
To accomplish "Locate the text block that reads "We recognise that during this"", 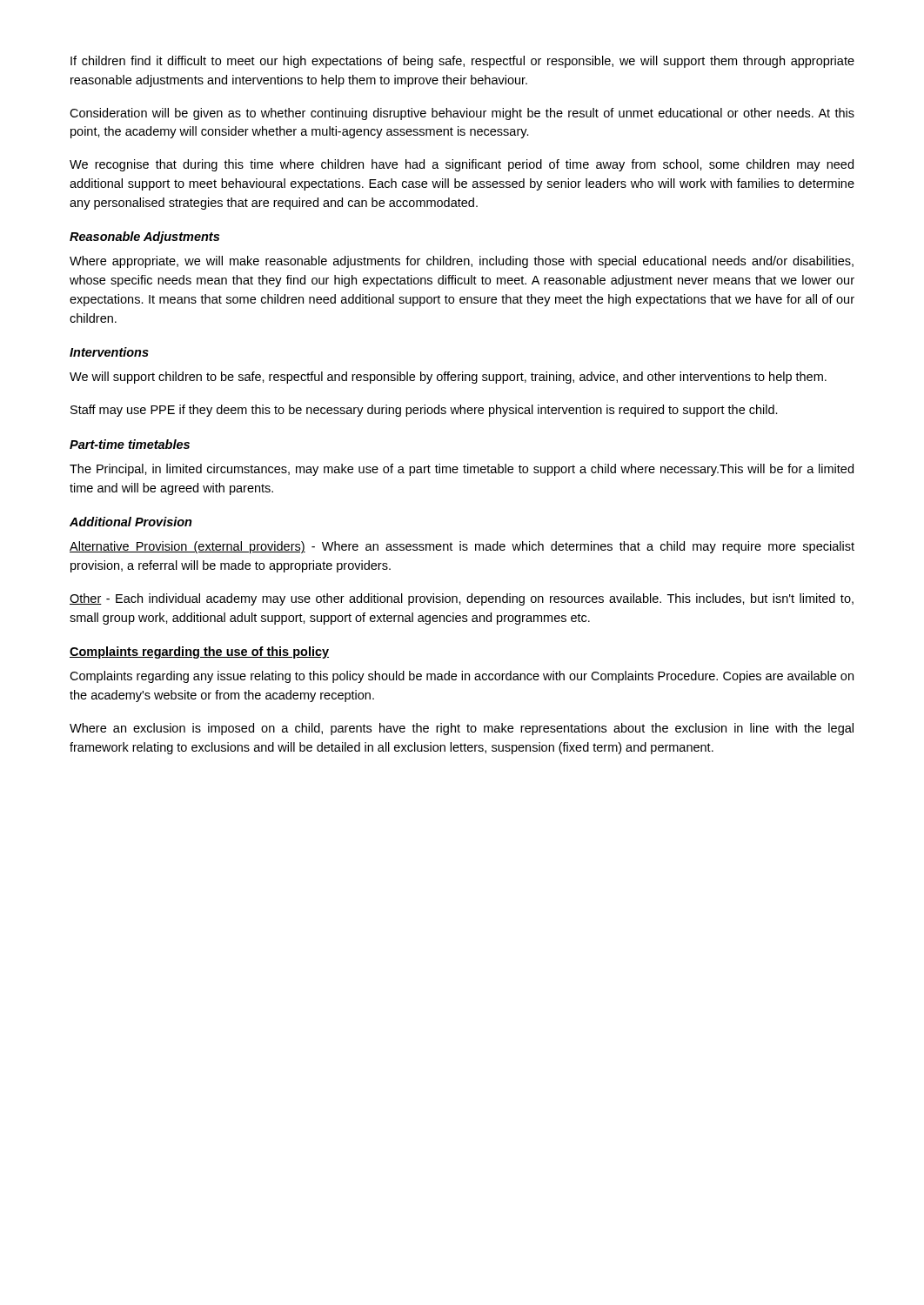I will pos(462,183).
